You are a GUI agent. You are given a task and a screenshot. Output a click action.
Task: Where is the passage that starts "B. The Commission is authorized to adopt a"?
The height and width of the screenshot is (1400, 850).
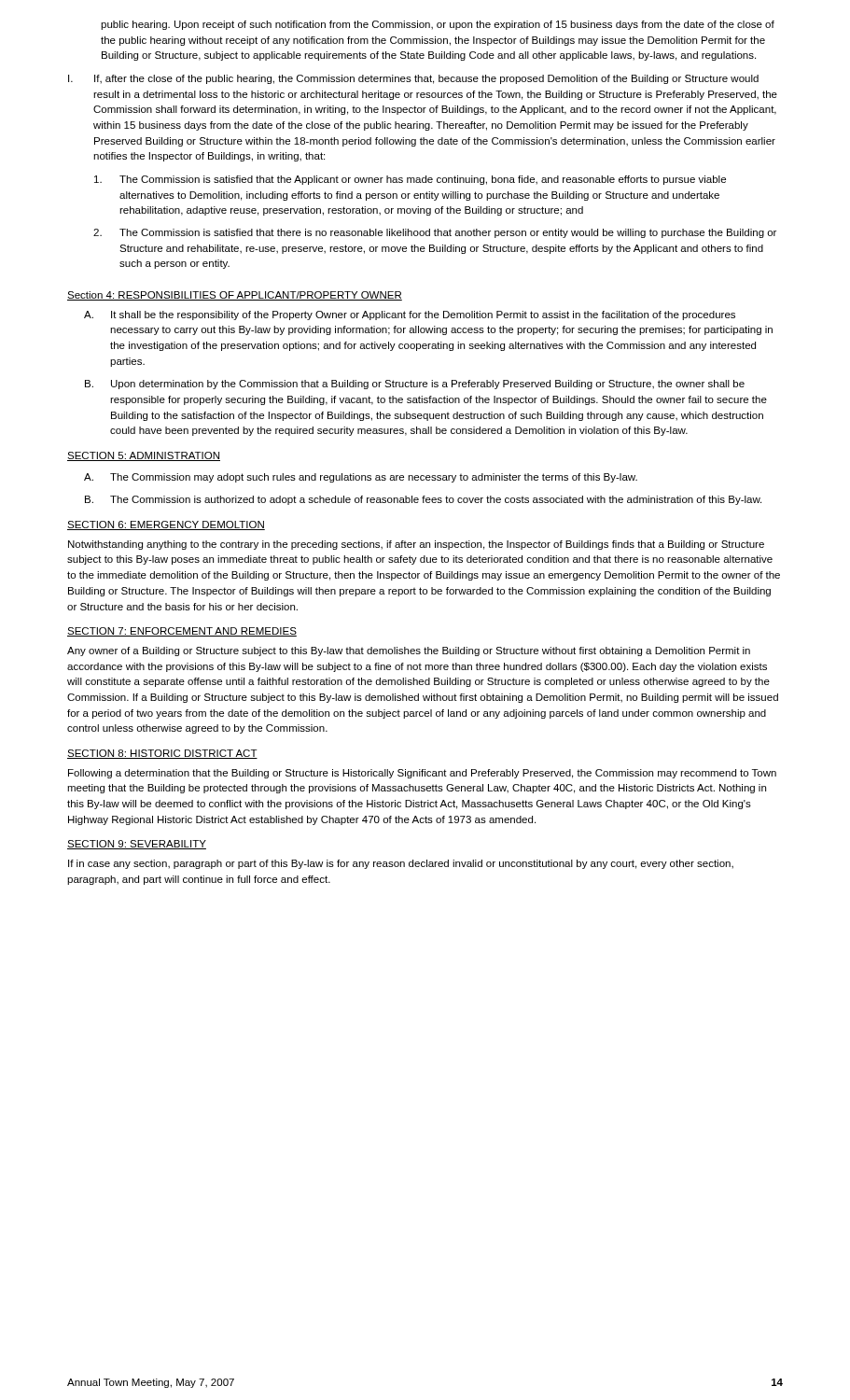point(423,500)
